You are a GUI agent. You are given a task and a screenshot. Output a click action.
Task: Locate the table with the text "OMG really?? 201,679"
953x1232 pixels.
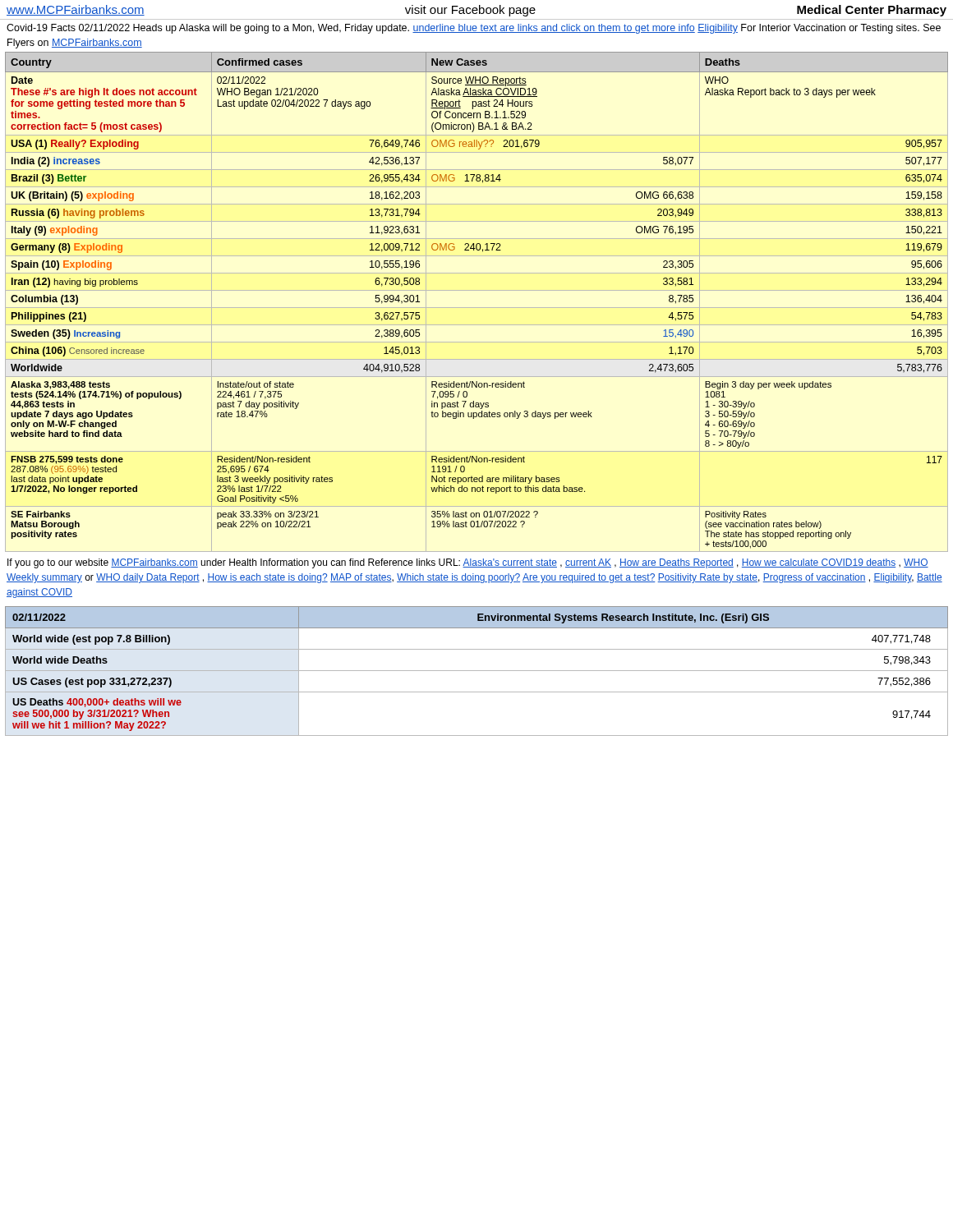(476, 302)
